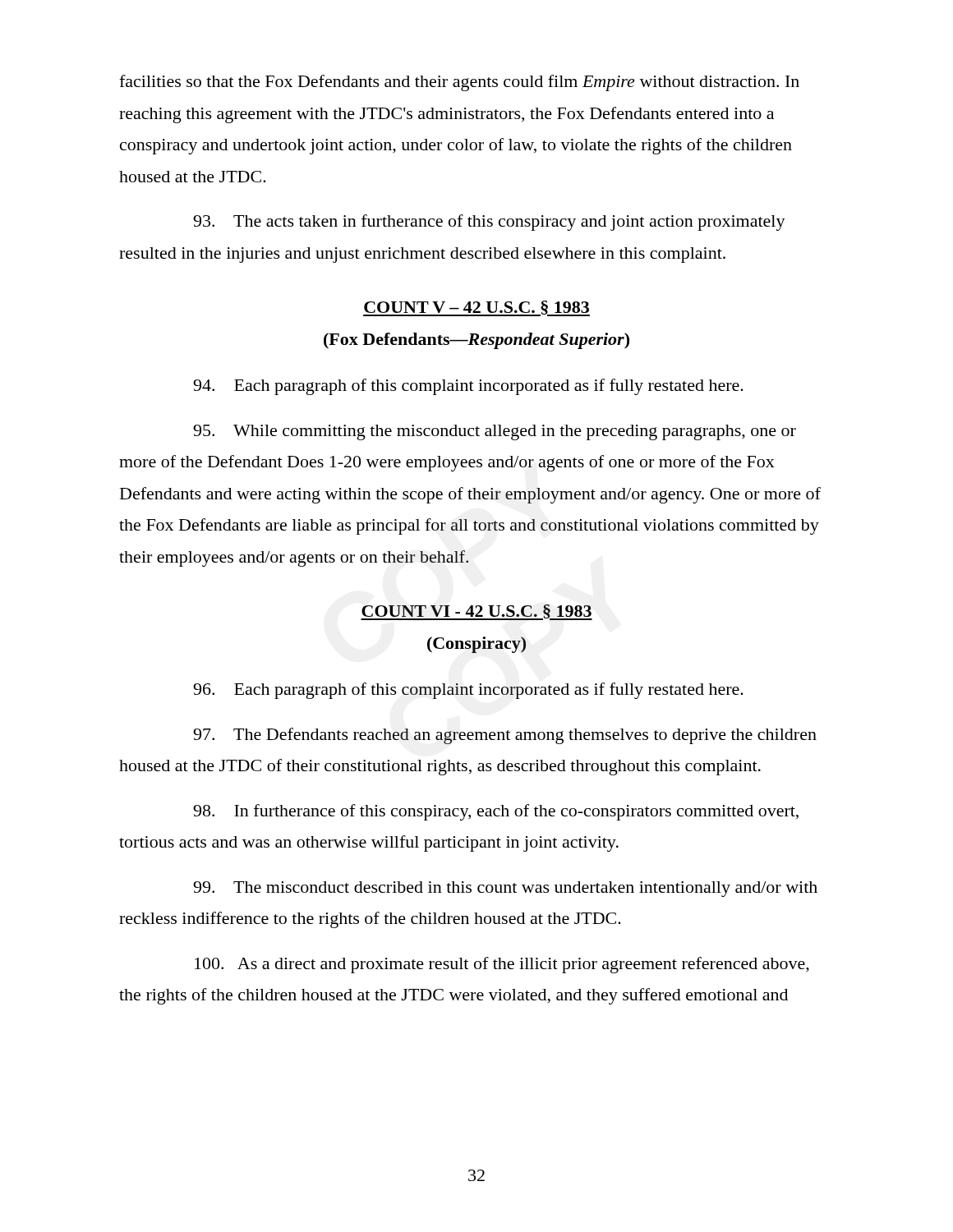Screen dimensions: 1232x953
Task: Click the passage that begins "facilities so that the Fox"
Action: pos(476,129)
